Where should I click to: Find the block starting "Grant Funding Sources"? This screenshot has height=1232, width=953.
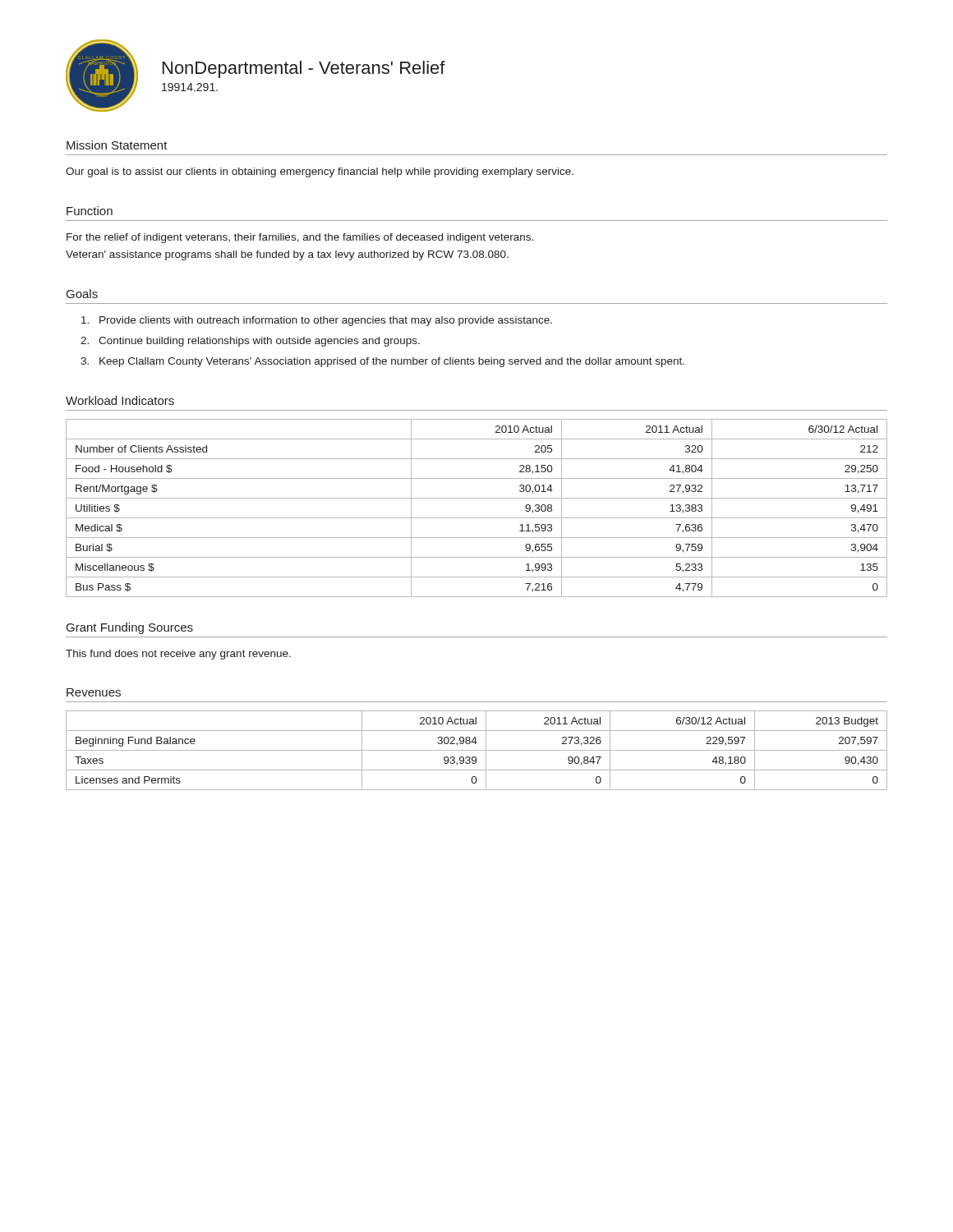(x=129, y=627)
